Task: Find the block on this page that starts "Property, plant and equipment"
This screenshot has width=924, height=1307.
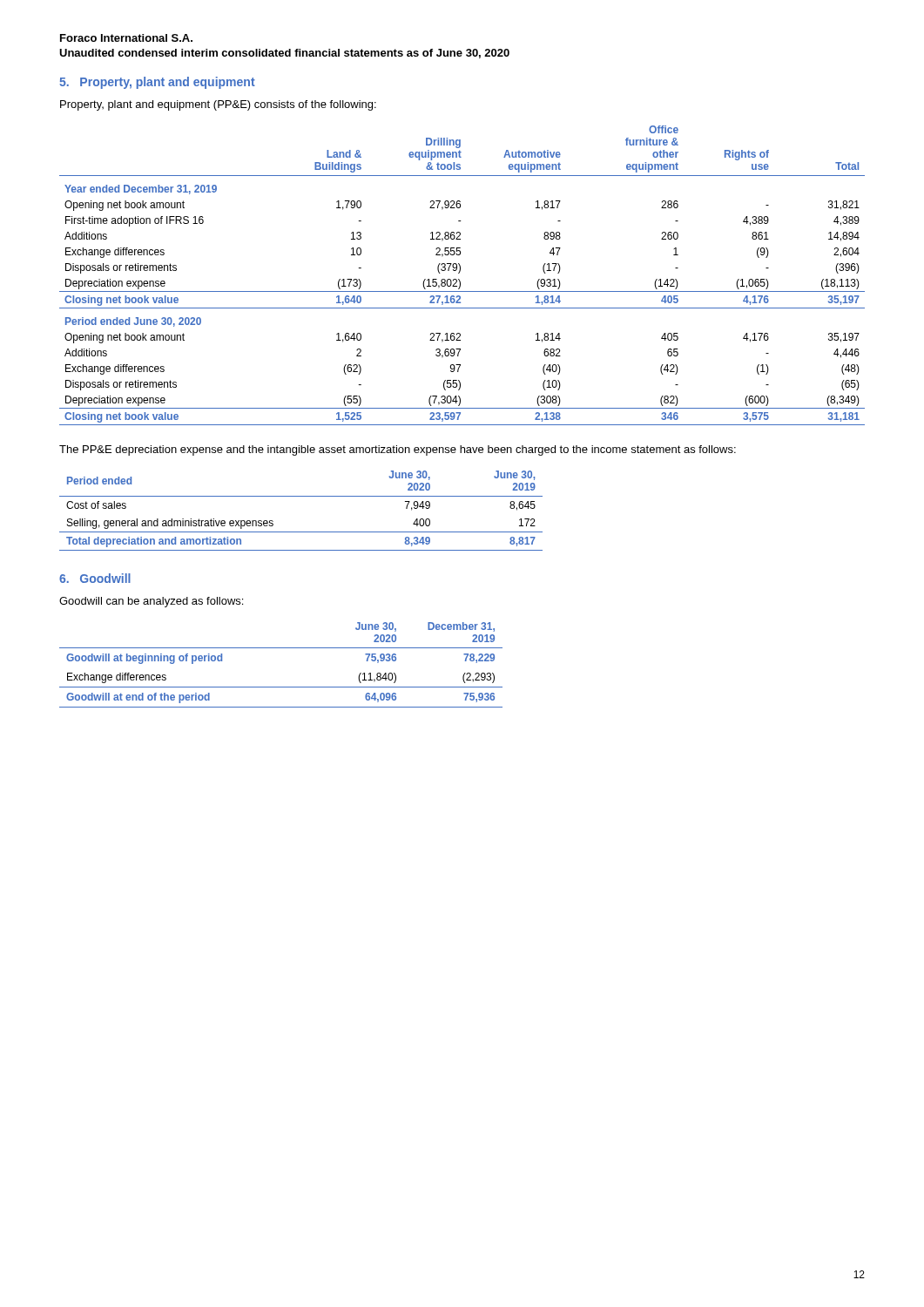Action: (218, 104)
